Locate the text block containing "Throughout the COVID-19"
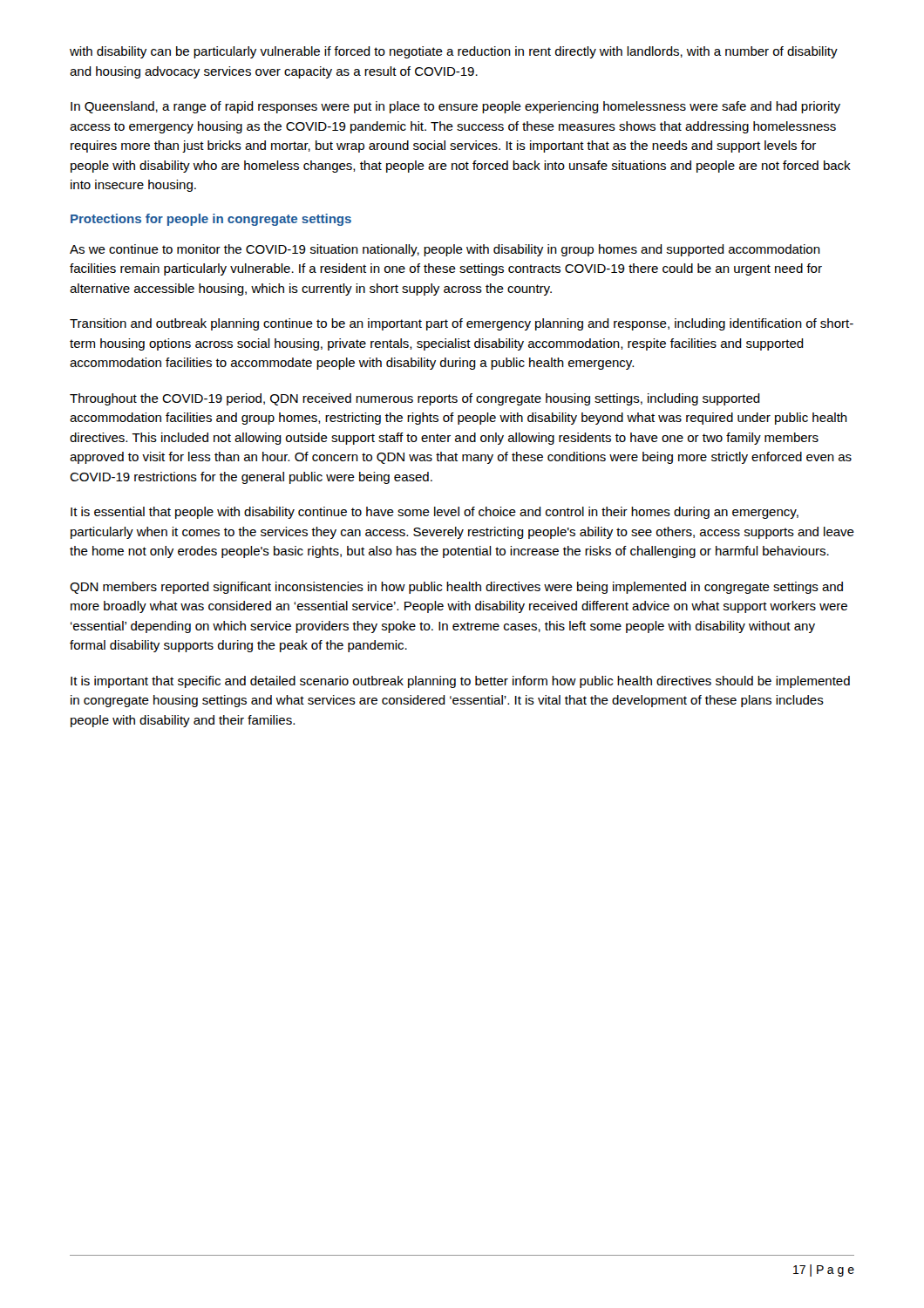This screenshot has width=924, height=1308. (x=461, y=437)
